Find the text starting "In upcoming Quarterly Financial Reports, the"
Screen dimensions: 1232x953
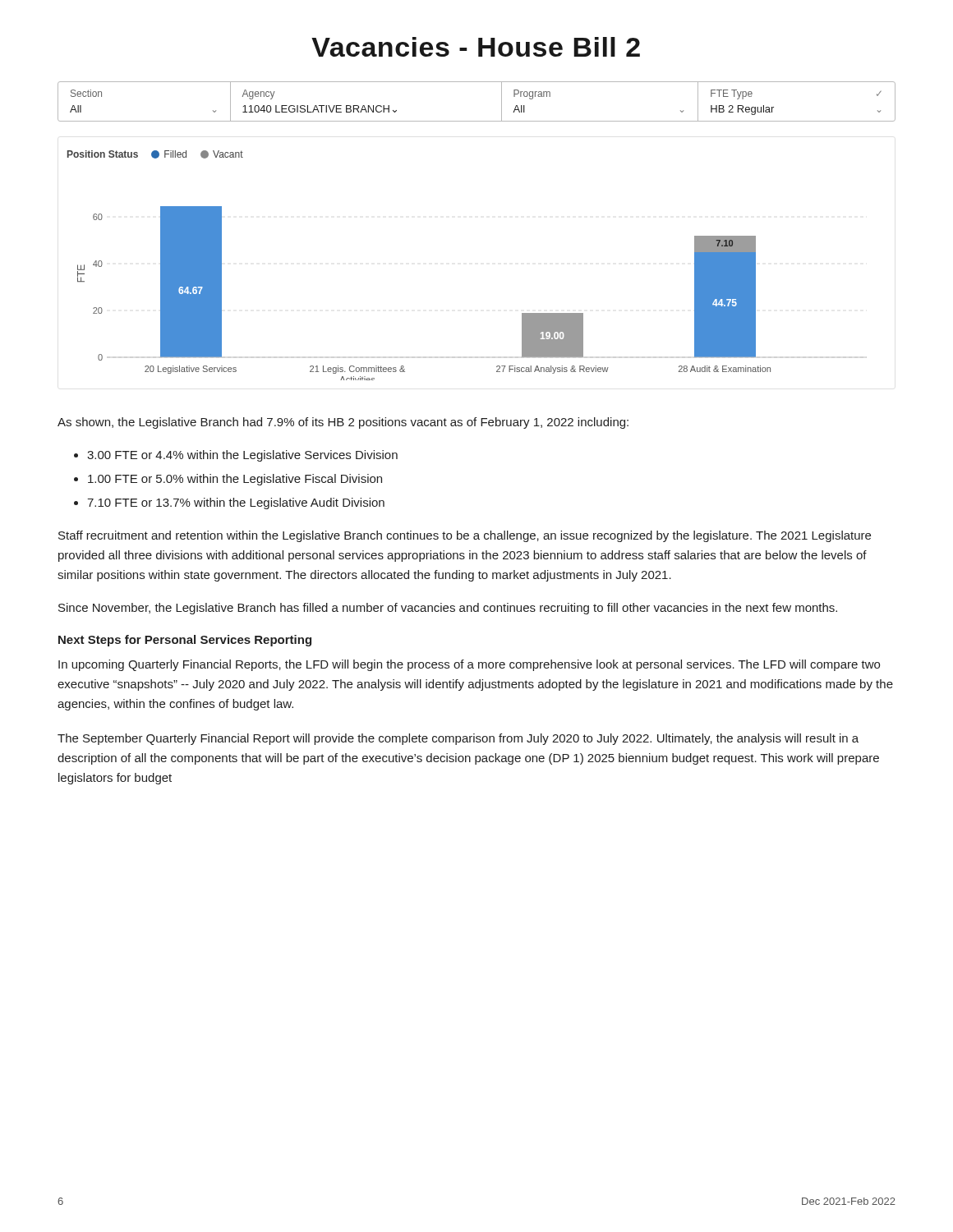(475, 684)
